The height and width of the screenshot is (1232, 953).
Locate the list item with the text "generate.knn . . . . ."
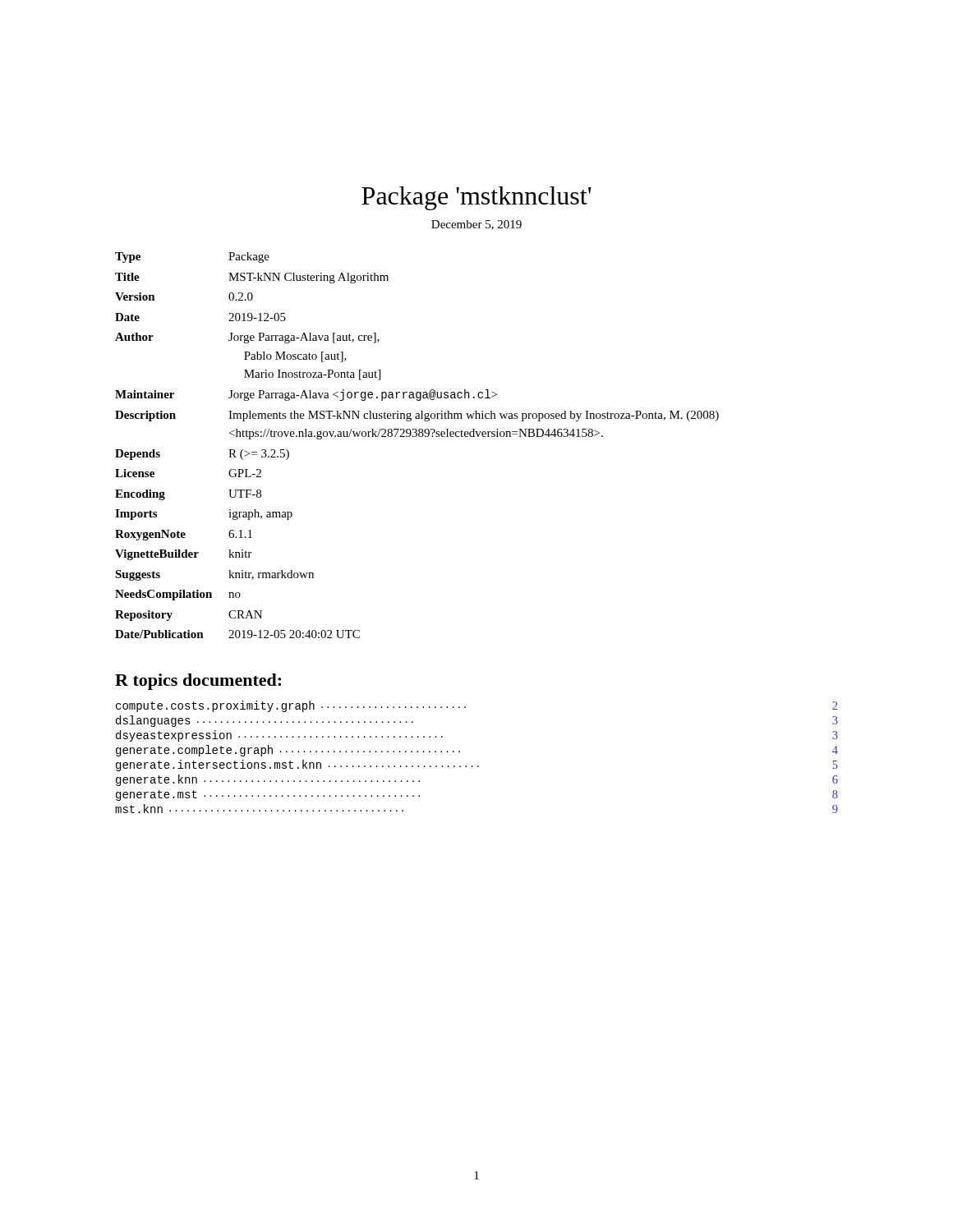[x=153, y=780]
